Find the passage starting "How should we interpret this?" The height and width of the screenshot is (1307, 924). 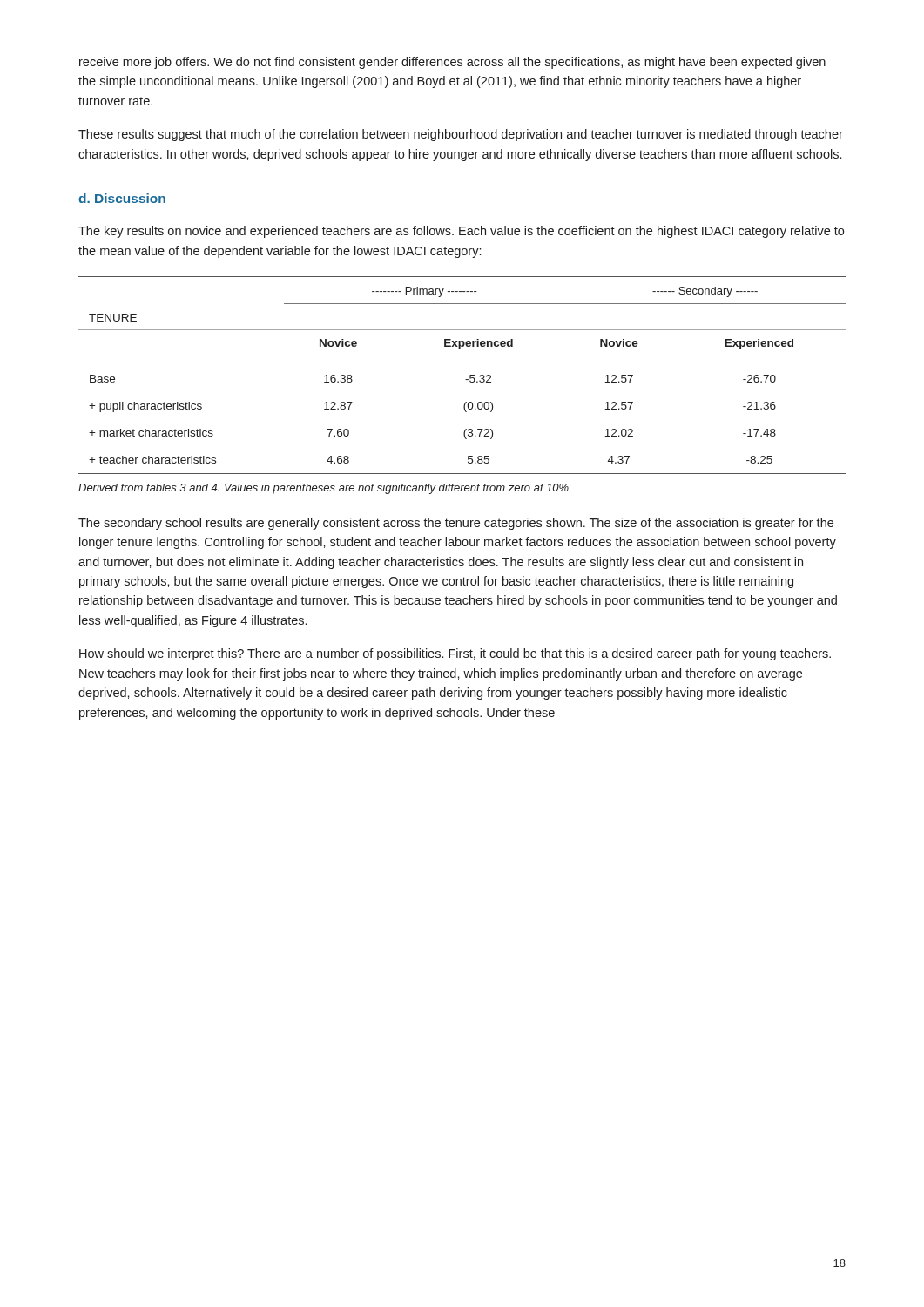(x=455, y=683)
